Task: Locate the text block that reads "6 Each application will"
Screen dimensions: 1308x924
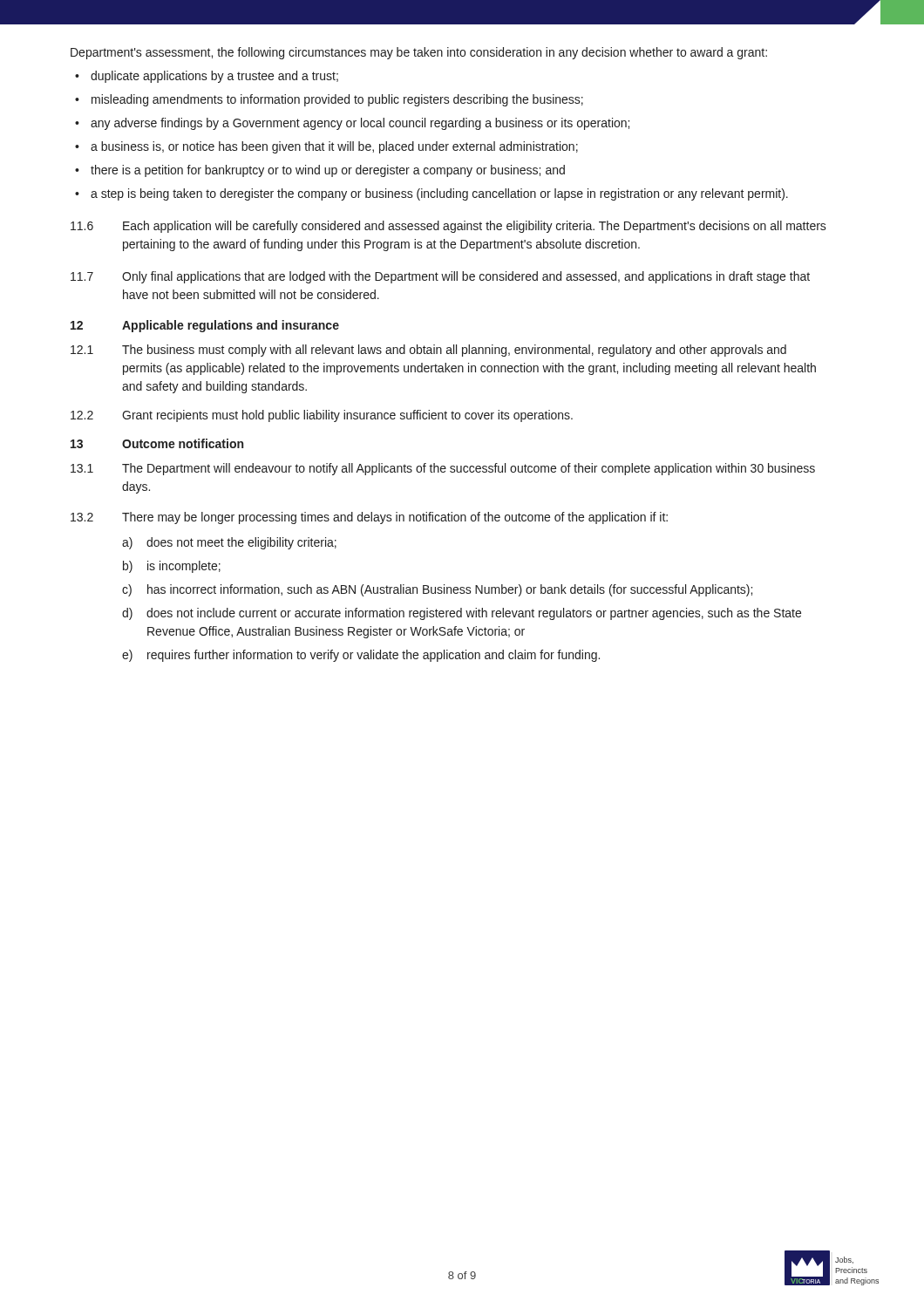Action: tap(449, 235)
